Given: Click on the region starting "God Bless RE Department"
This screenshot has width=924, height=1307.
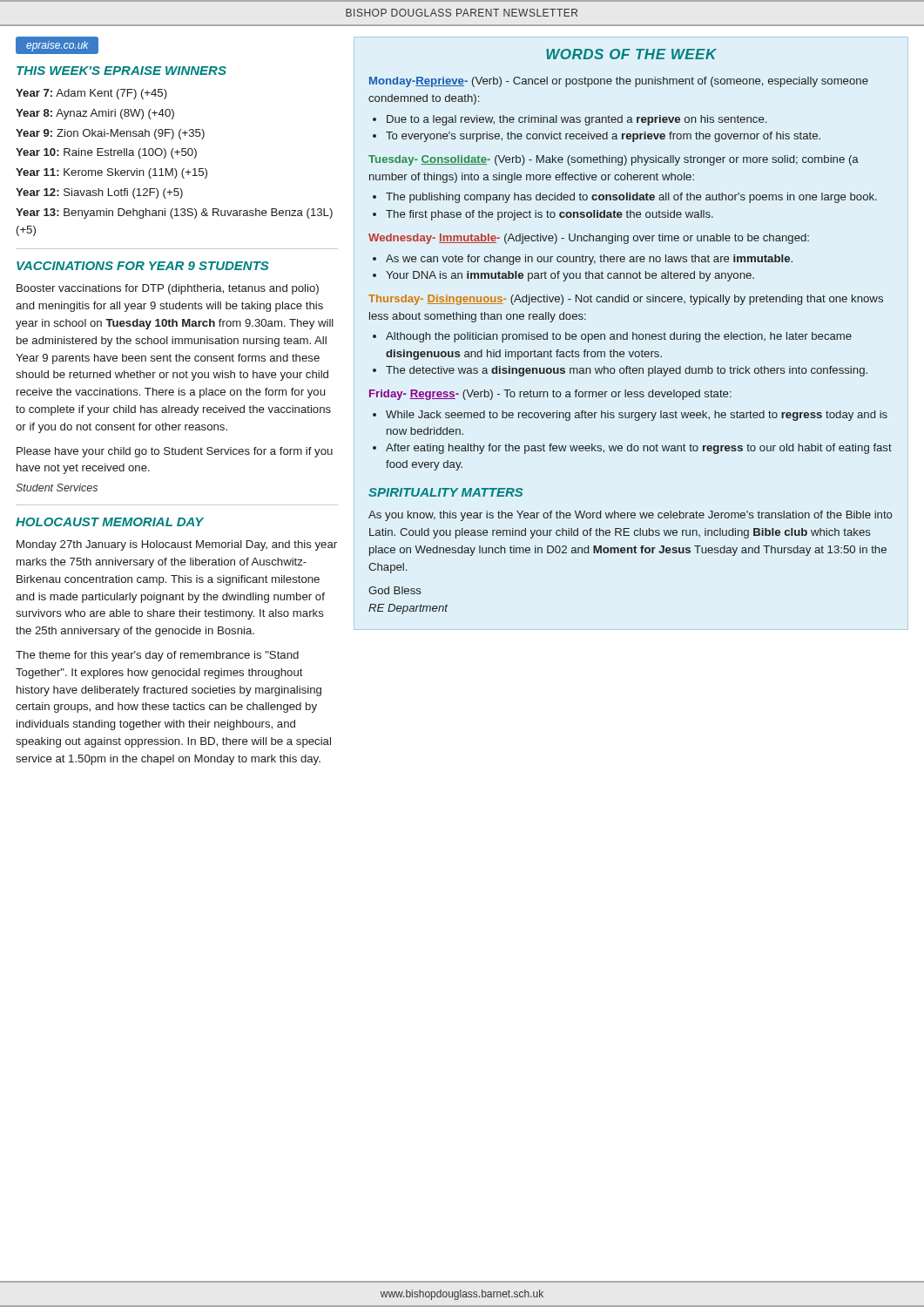Looking at the screenshot, I should pos(408,599).
